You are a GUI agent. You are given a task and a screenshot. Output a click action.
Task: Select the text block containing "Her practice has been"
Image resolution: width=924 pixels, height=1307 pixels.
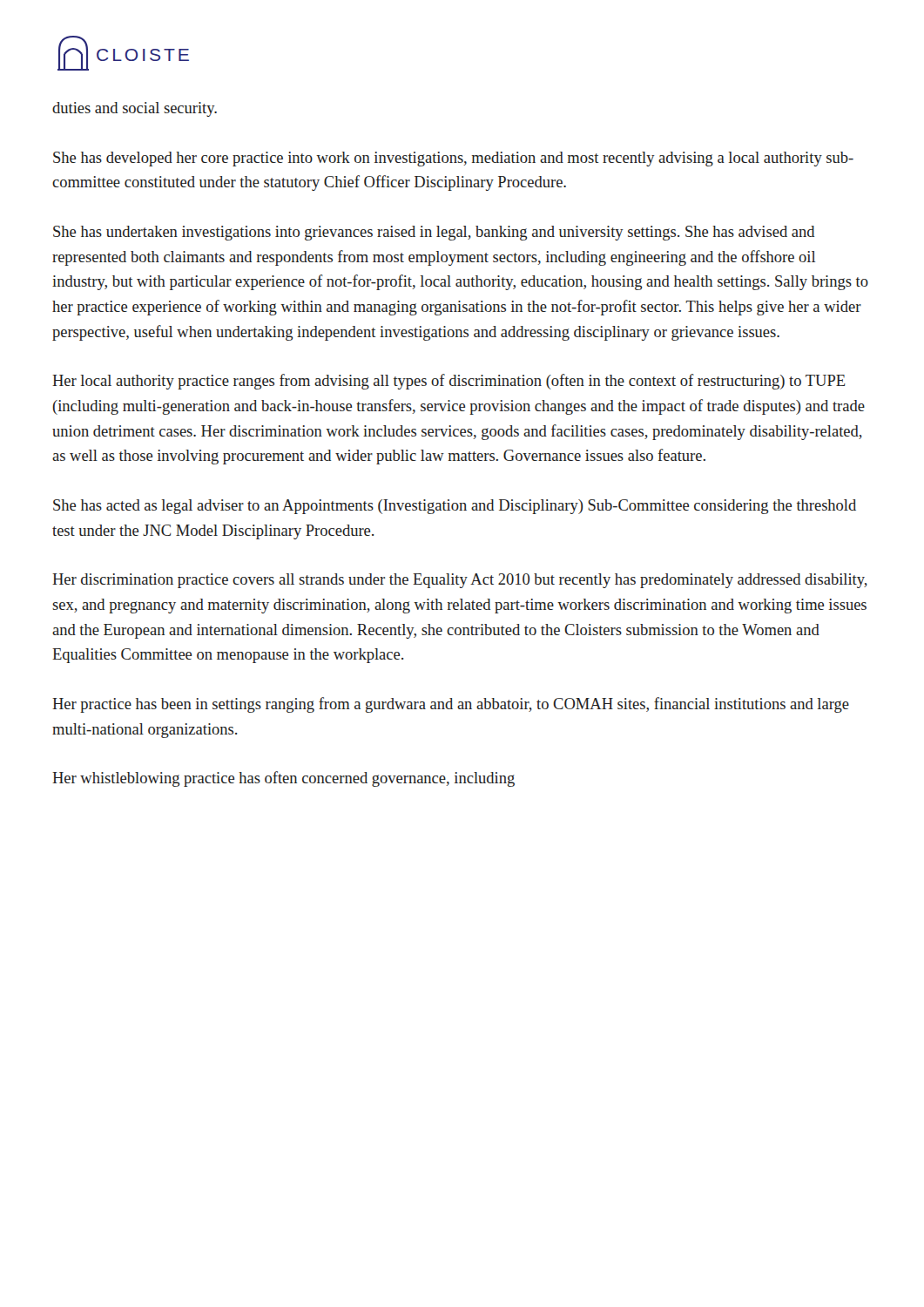[451, 717]
